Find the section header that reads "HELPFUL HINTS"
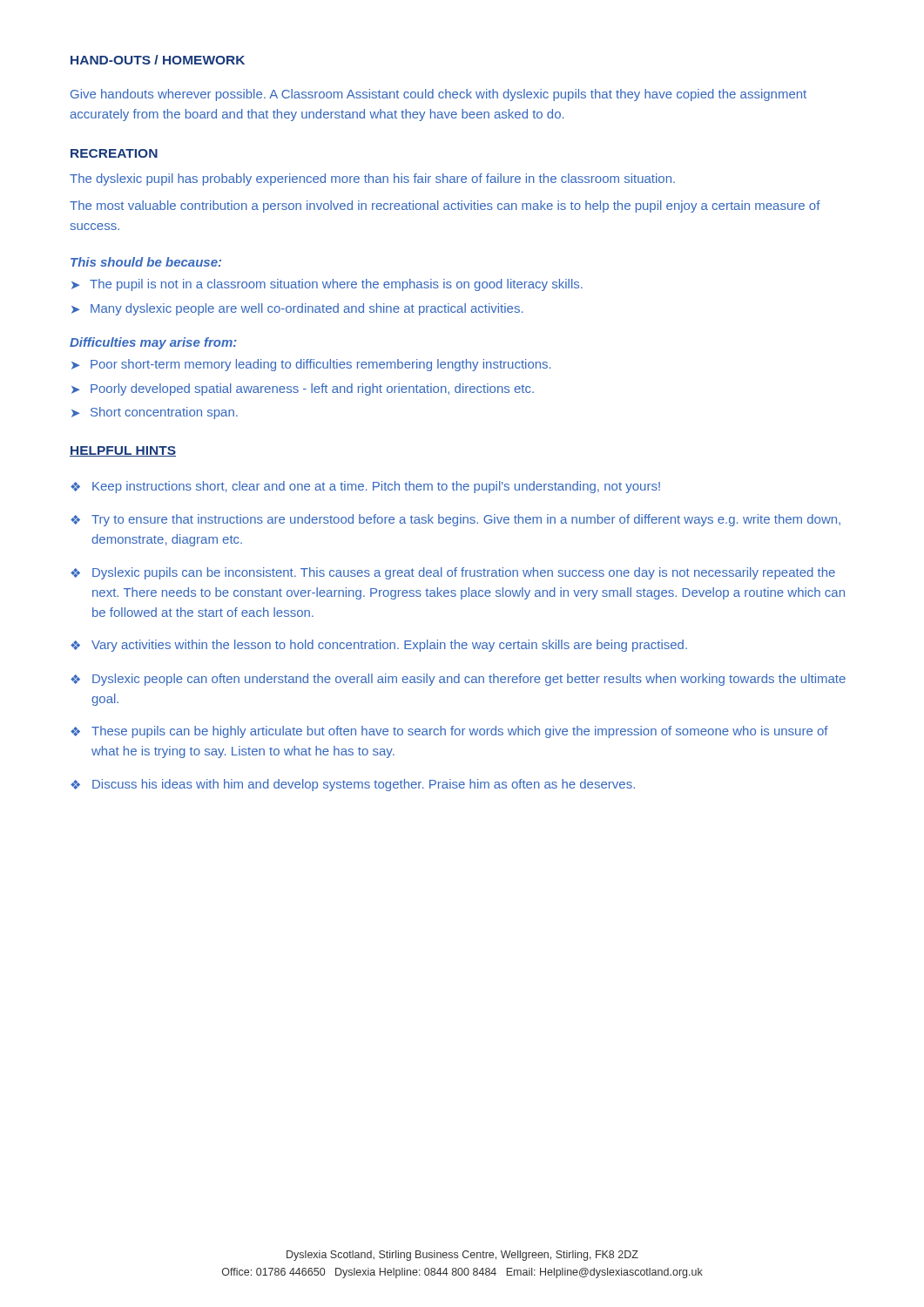The width and height of the screenshot is (924, 1307). [123, 450]
